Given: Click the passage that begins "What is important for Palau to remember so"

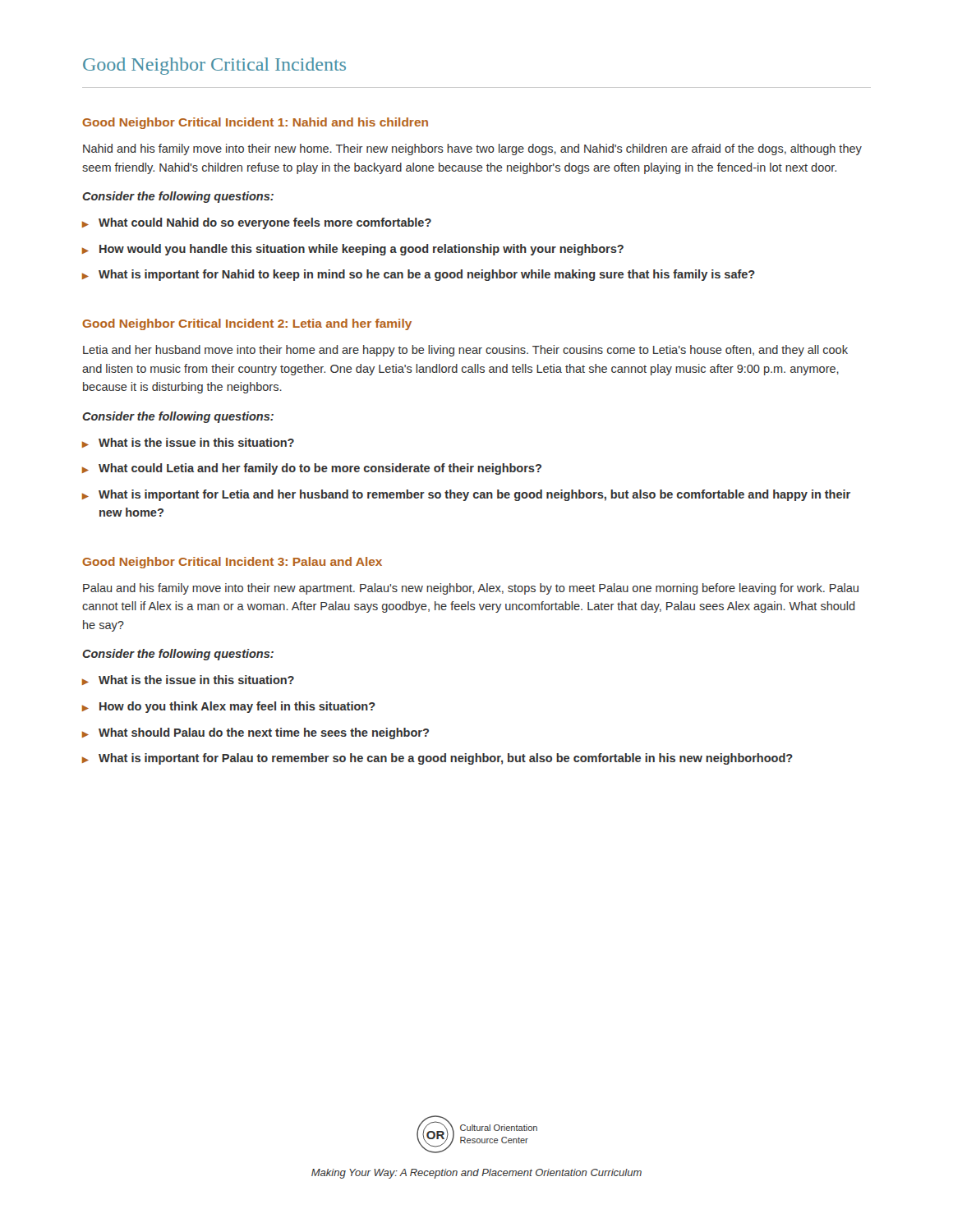Looking at the screenshot, I should tap(446, 758).
